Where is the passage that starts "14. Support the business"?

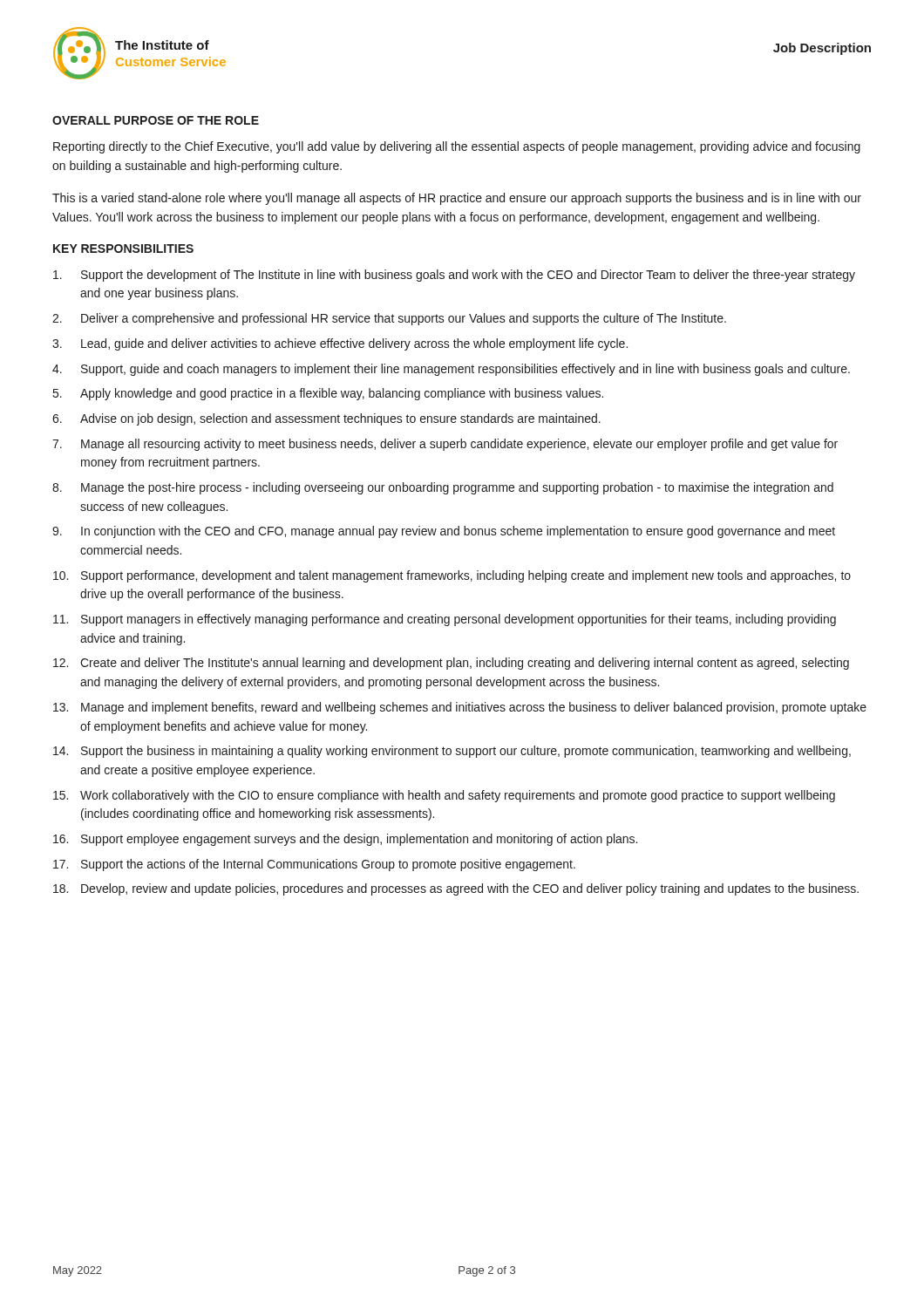pyautogui.click(x=462, y=761)
